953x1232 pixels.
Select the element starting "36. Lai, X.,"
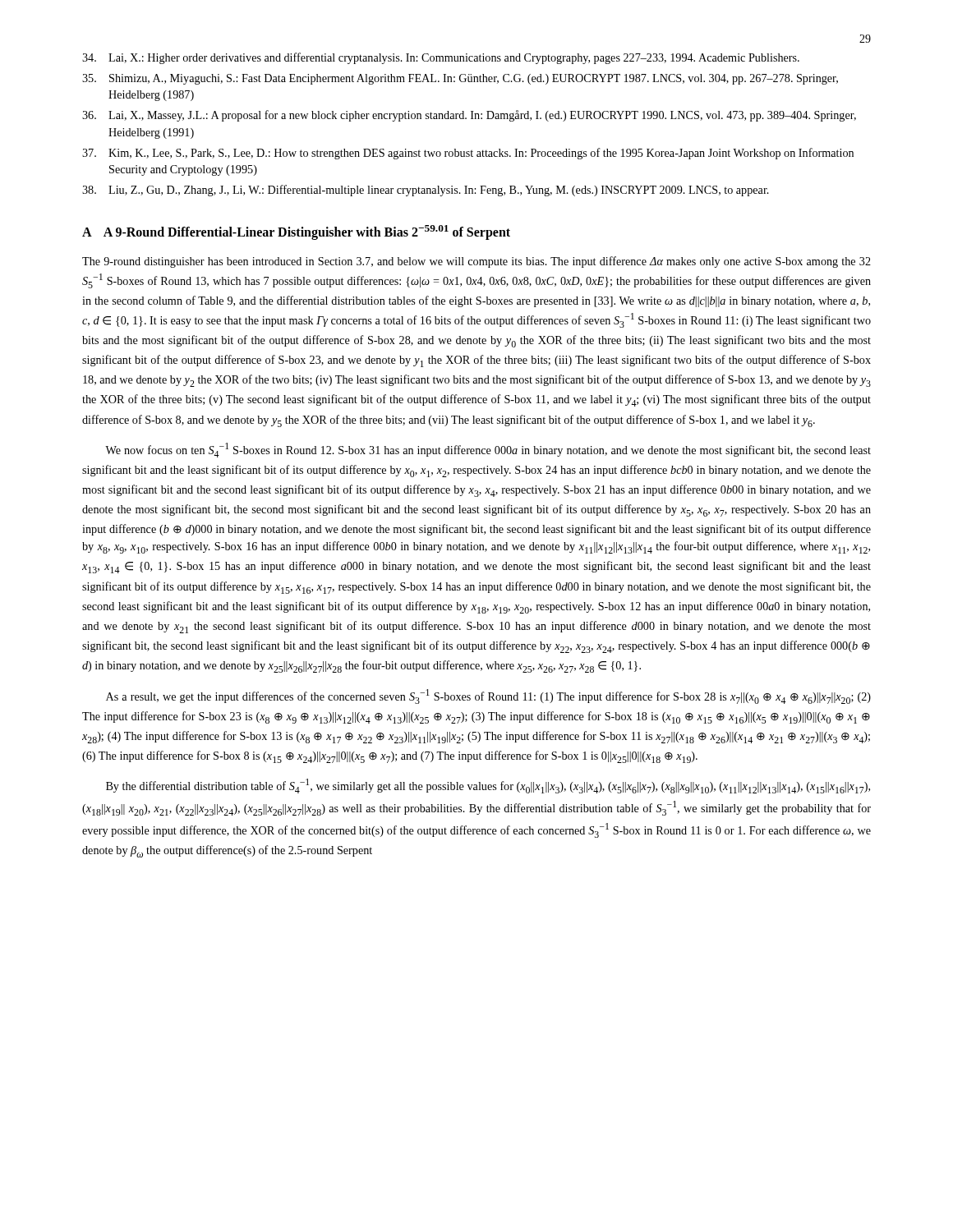point(476,124)
